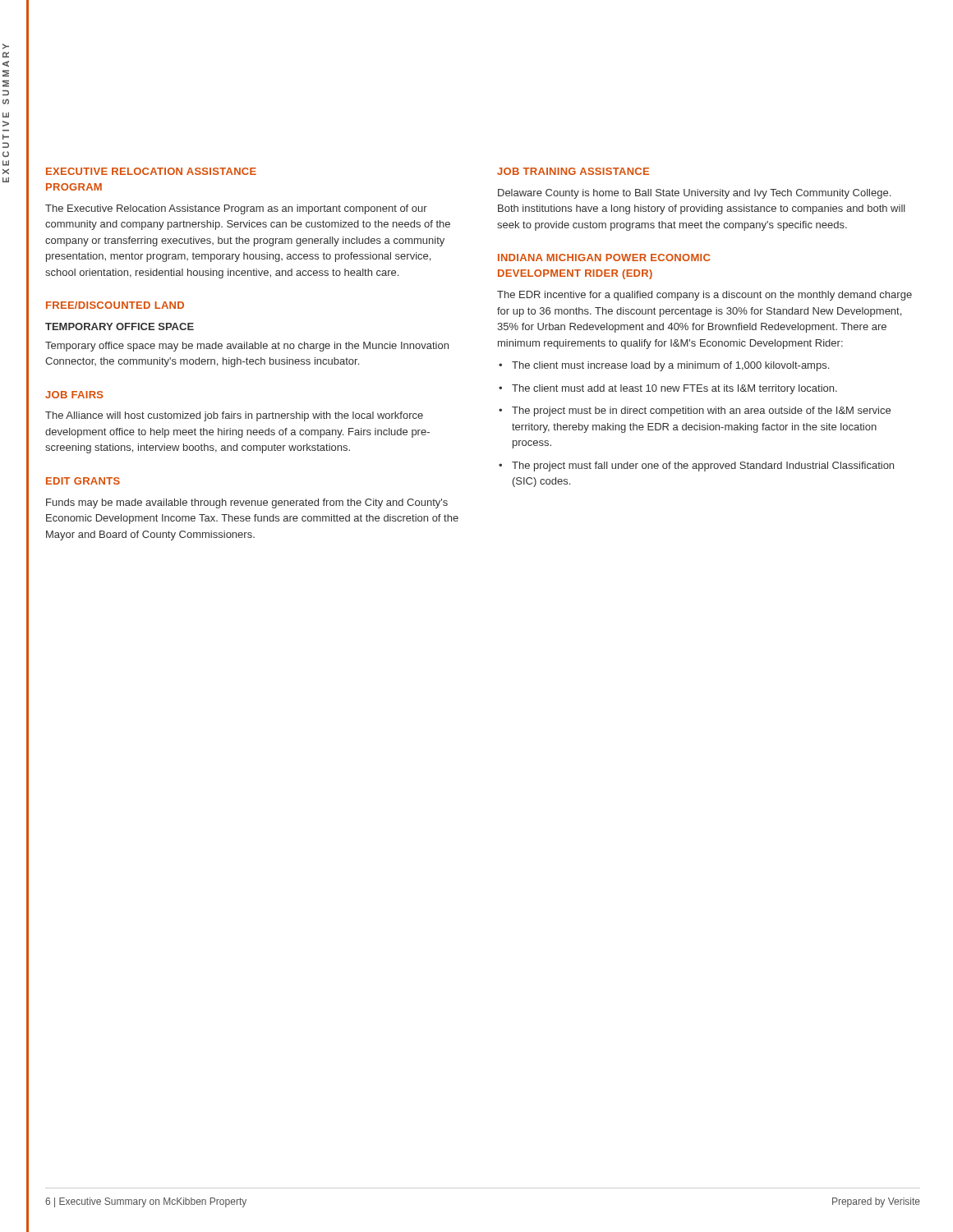Click on the text block starting "EXECUTIVE RELOCATION ASSISTANCEPROGRAM"

pos(151,179)
